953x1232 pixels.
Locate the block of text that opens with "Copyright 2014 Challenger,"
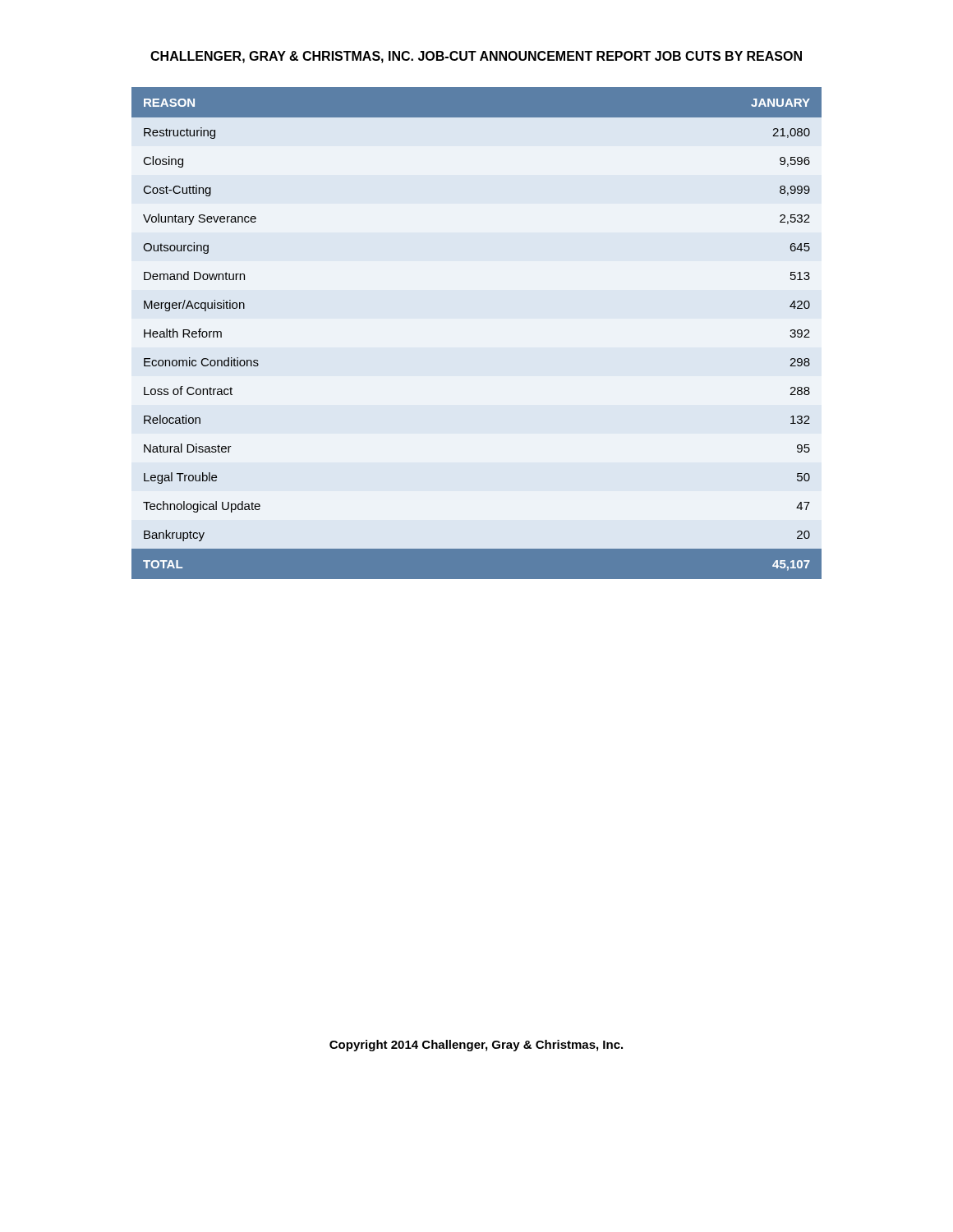tap(476, 1044)
